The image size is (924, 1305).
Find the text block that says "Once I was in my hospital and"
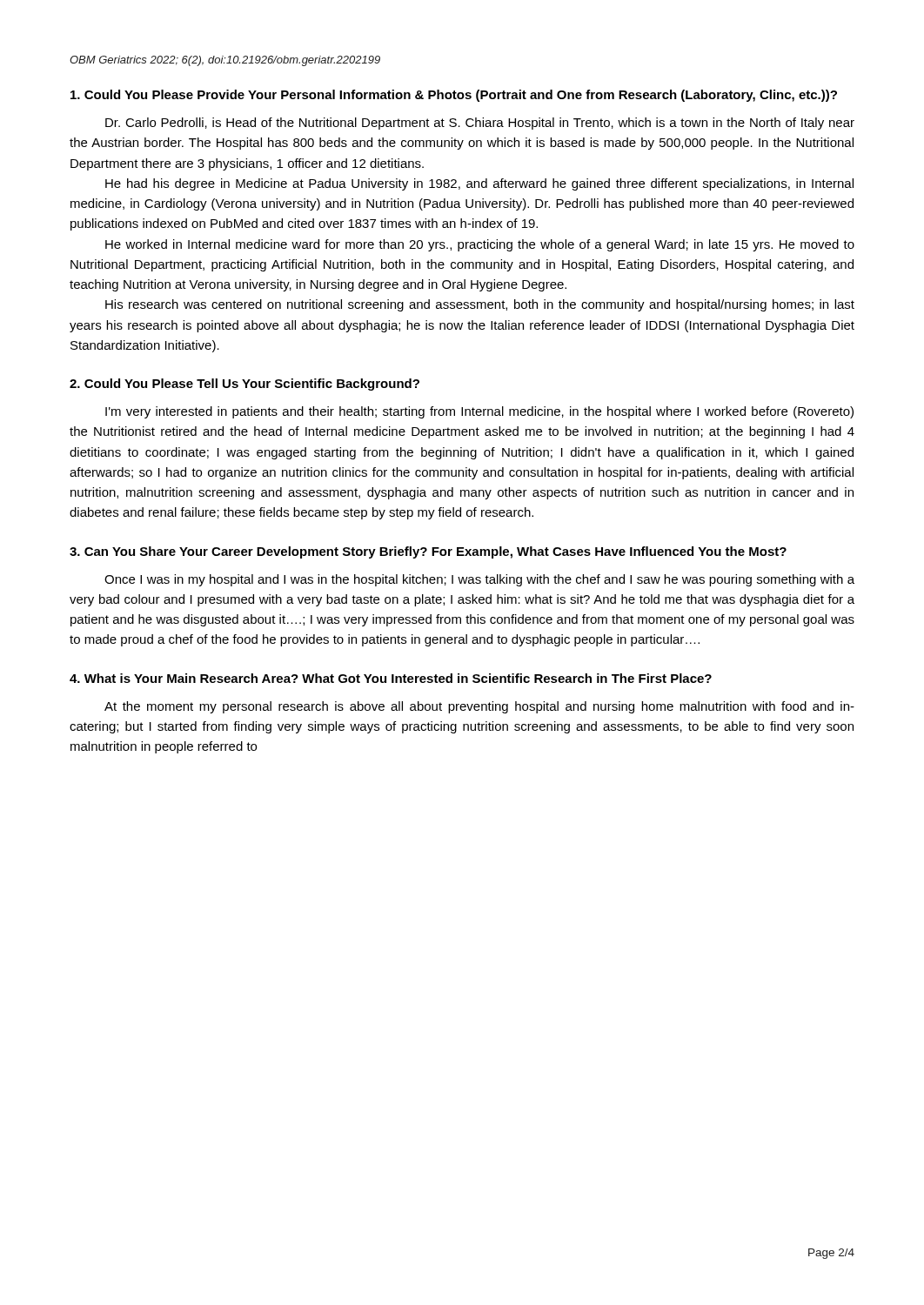462,609
